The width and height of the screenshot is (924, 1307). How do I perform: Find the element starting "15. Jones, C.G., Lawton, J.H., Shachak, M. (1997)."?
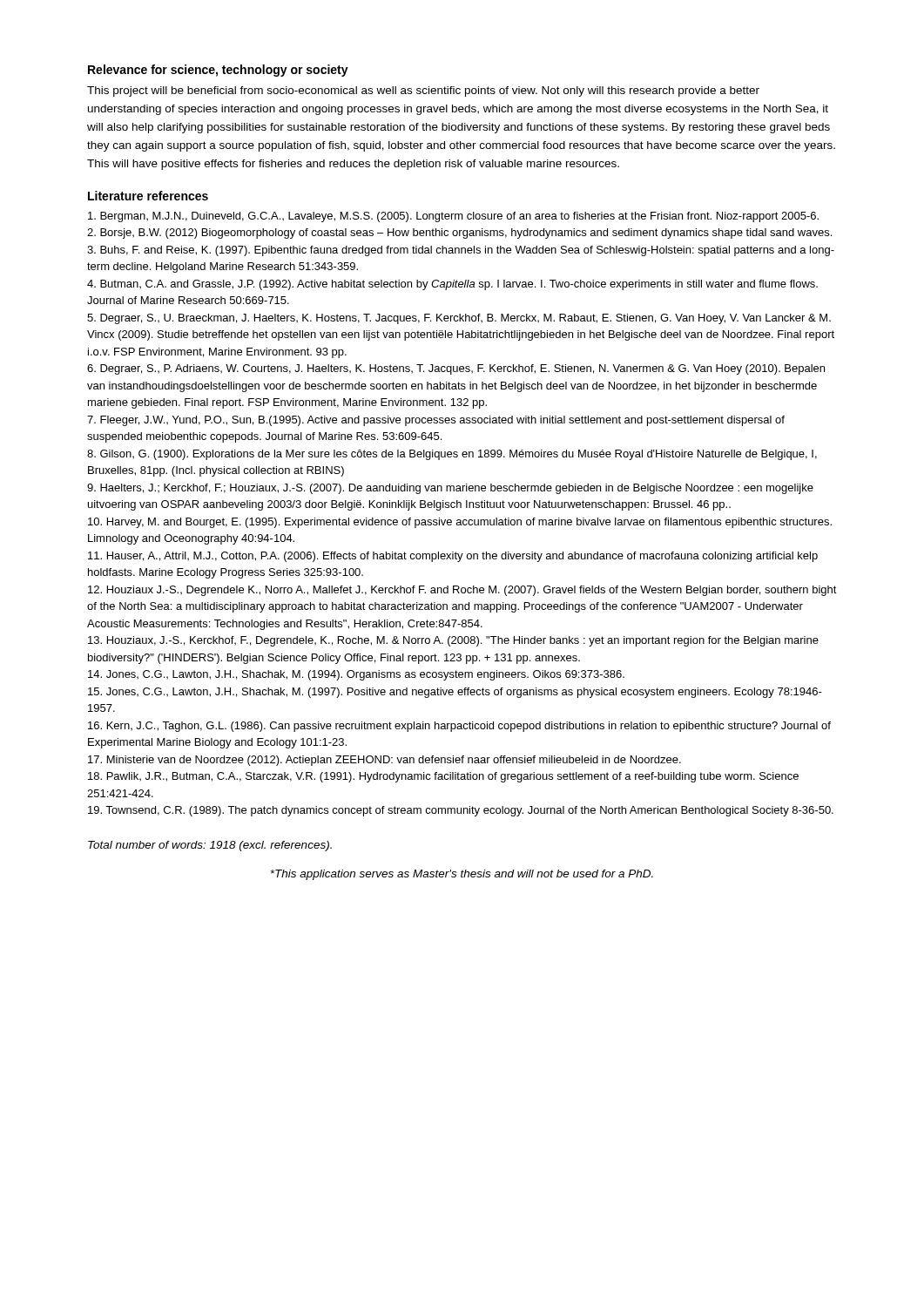coord(455,700)
